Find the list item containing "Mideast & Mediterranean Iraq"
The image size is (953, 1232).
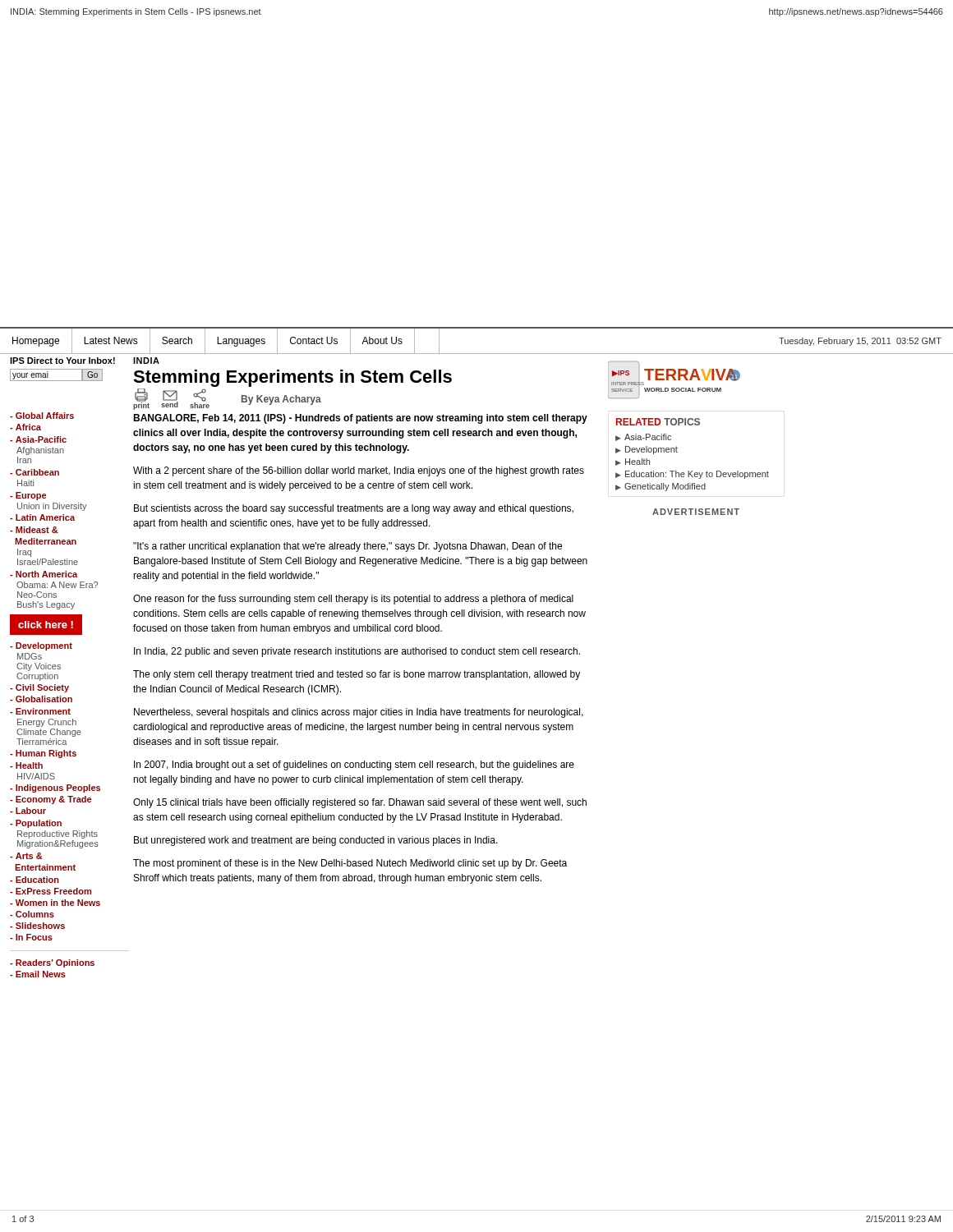tap(69, 546)
